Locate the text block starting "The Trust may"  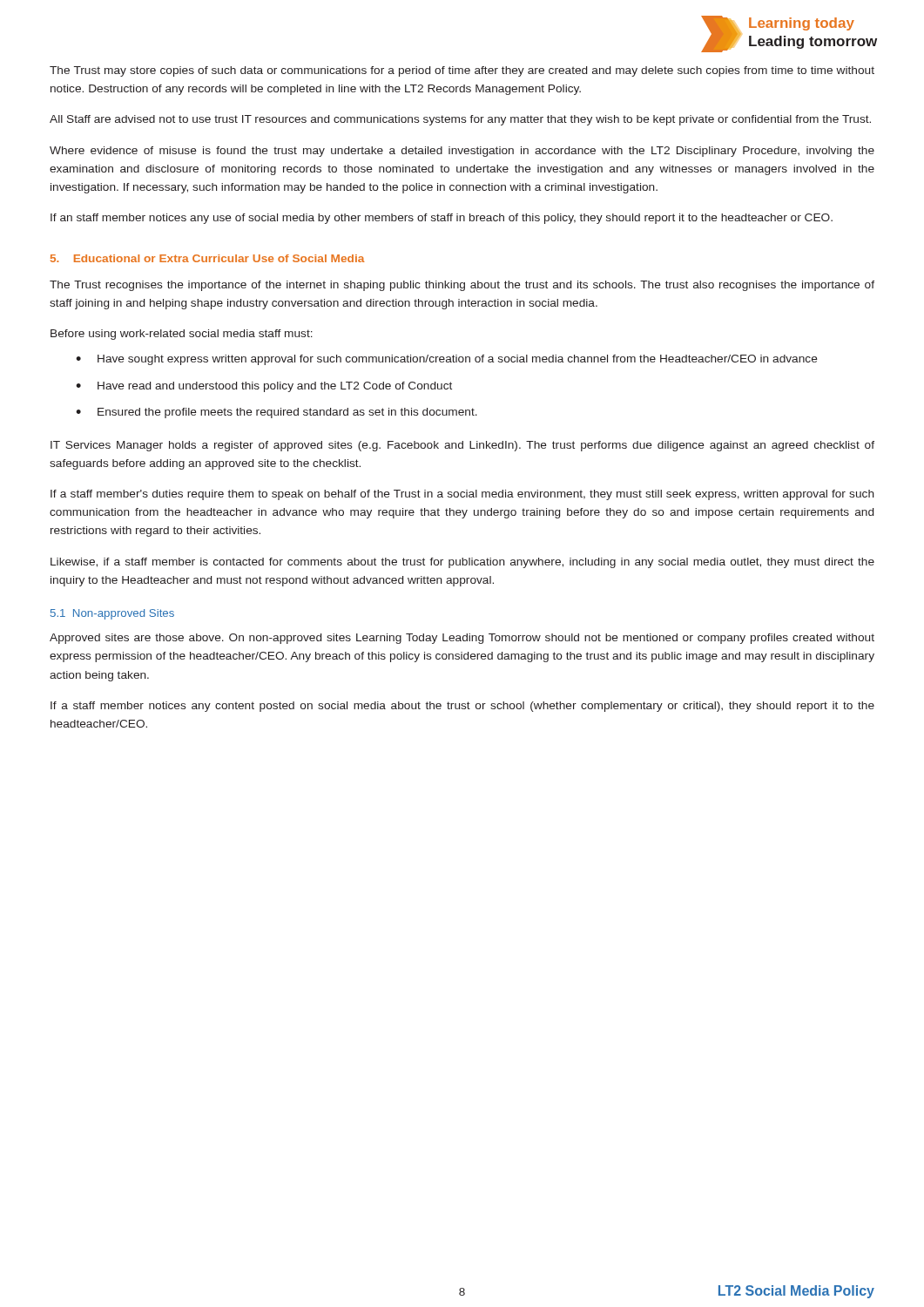coord(462,79)
